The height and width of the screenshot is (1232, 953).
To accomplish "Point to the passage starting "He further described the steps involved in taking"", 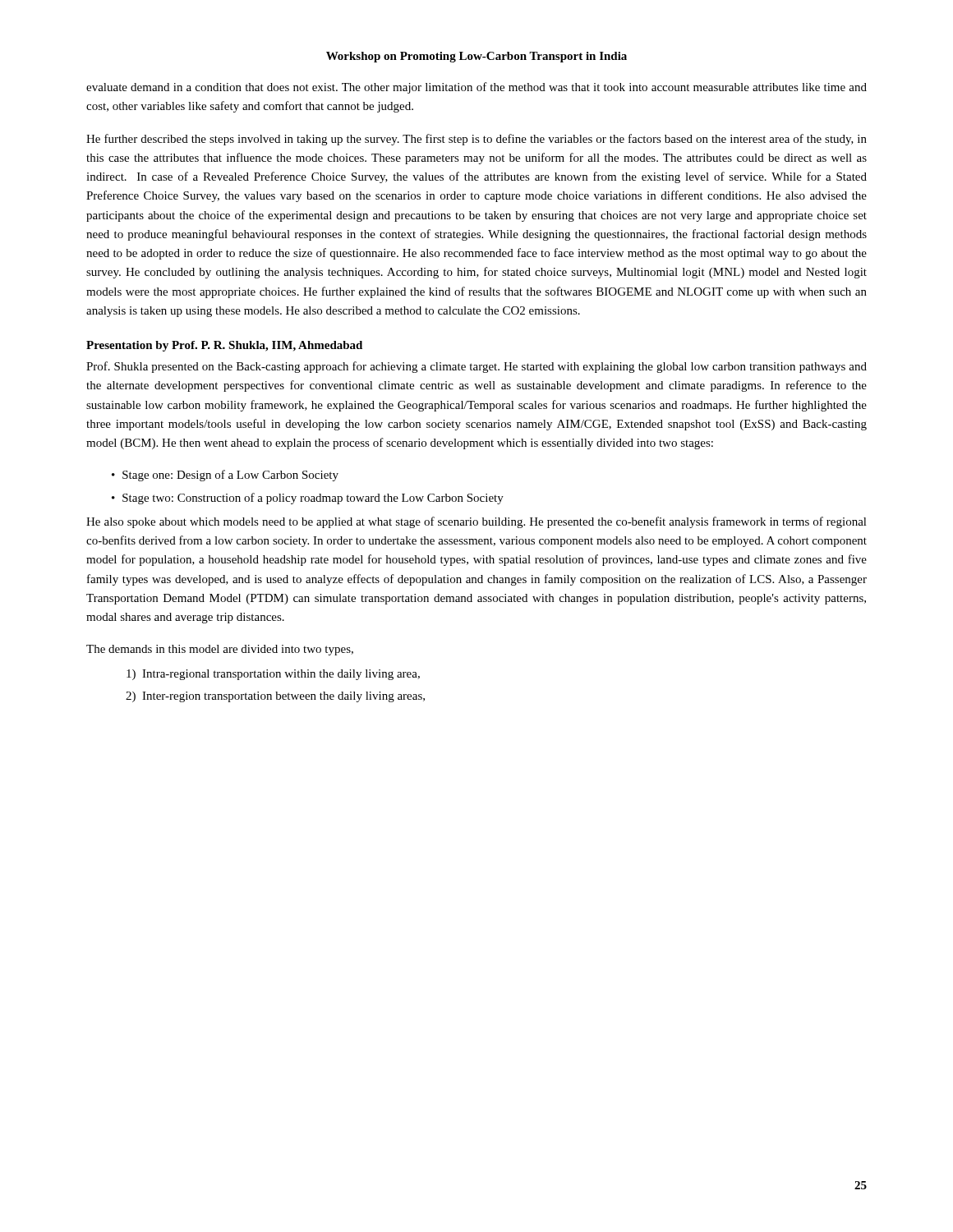I will pyautogui.click(x=476, y=224).
